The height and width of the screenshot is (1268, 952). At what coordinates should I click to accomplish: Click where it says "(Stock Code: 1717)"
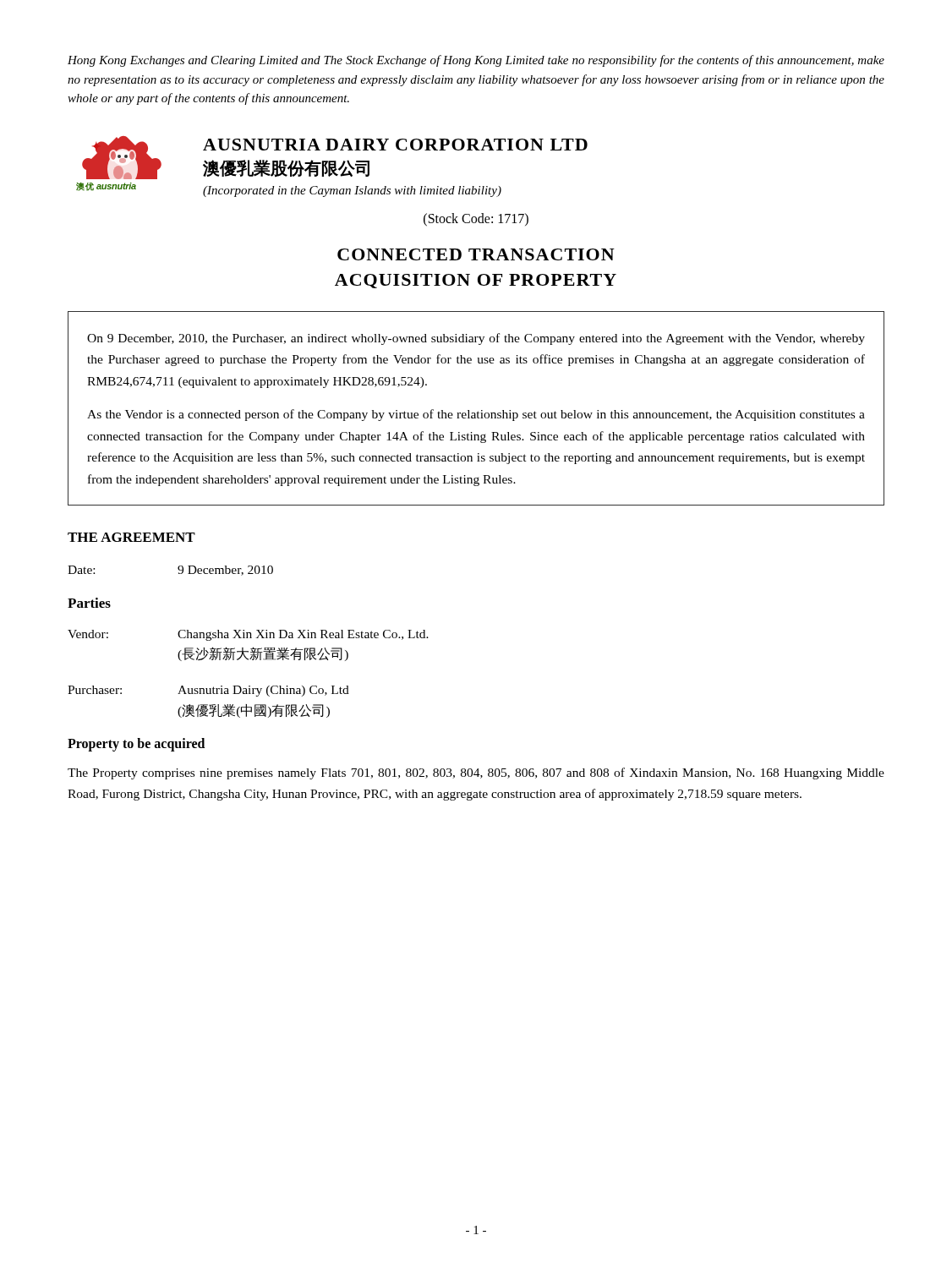[476, 218]
